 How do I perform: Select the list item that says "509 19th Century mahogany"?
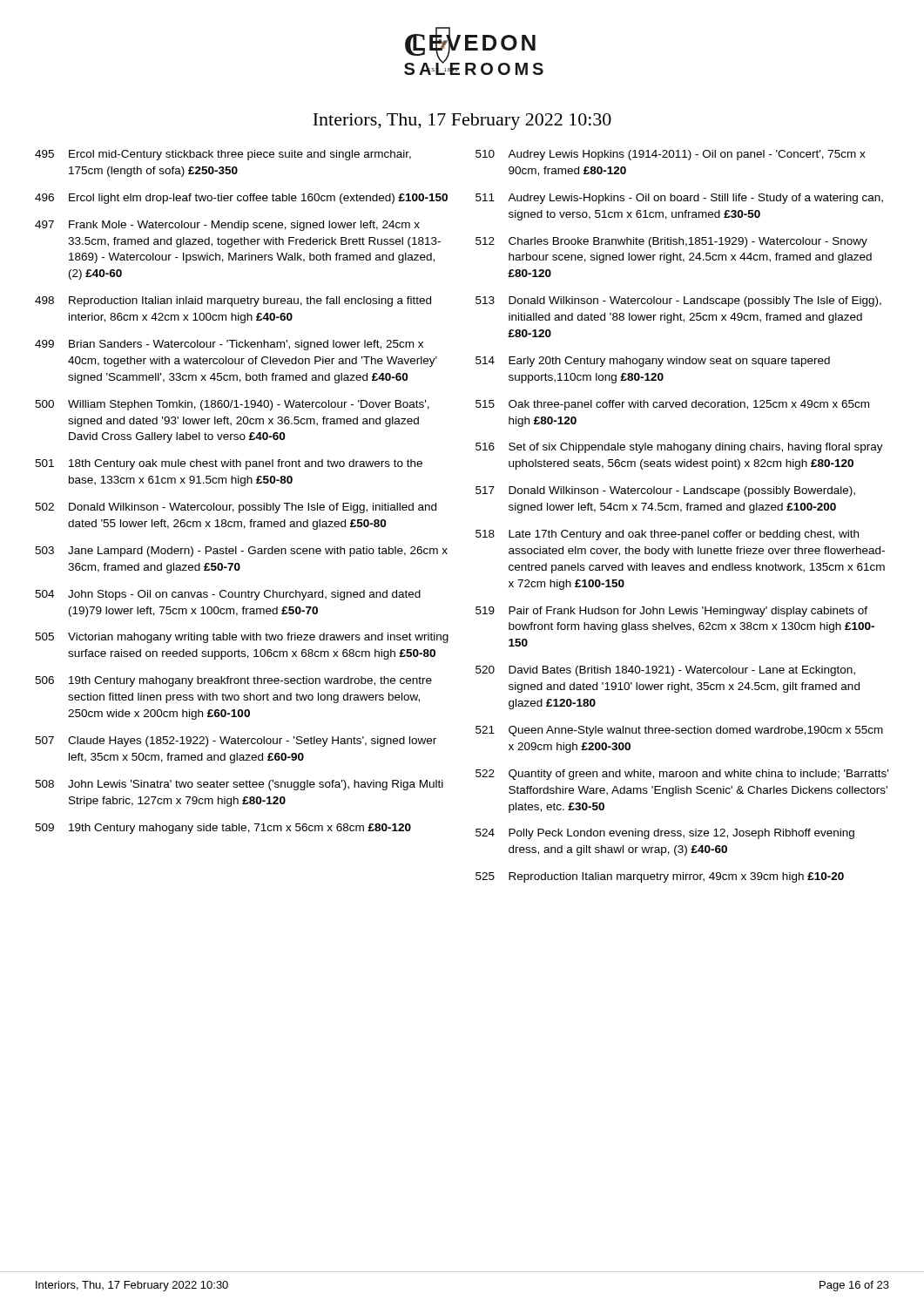click(242, 828)
